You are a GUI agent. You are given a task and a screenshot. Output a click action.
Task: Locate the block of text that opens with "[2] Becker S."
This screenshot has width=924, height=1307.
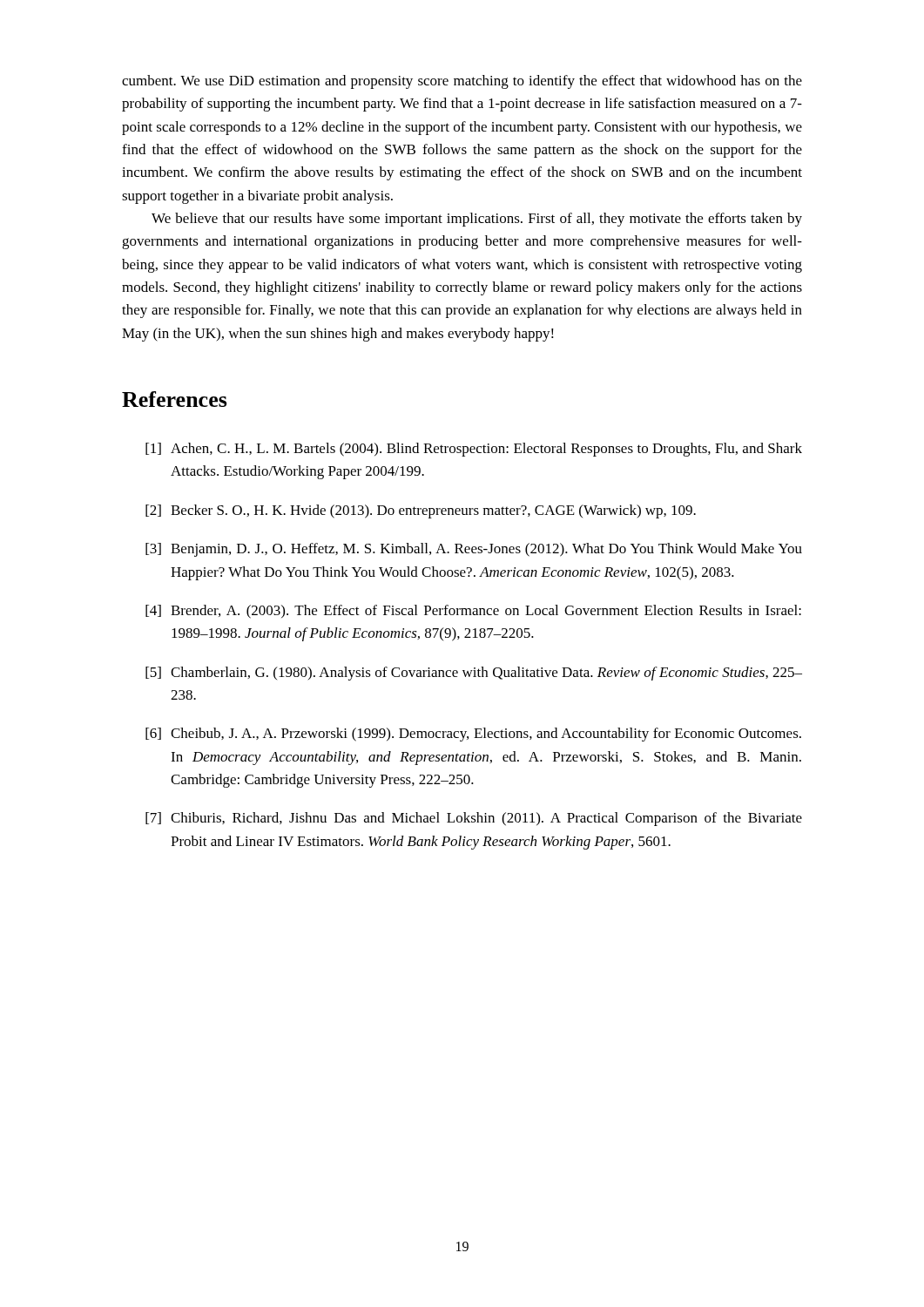(462, 511)
